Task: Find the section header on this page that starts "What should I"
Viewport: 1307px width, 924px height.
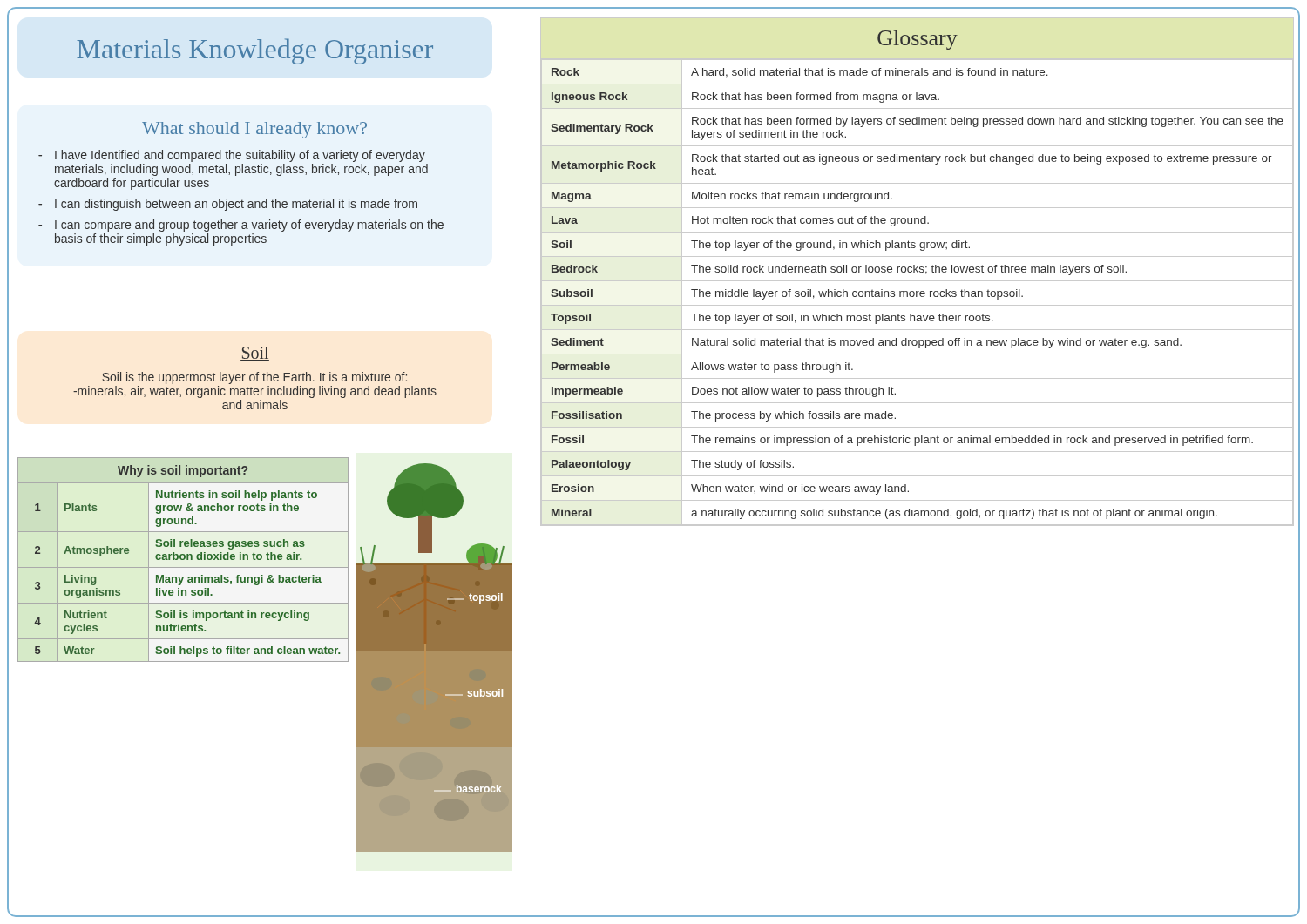Action: pos(255,128)
